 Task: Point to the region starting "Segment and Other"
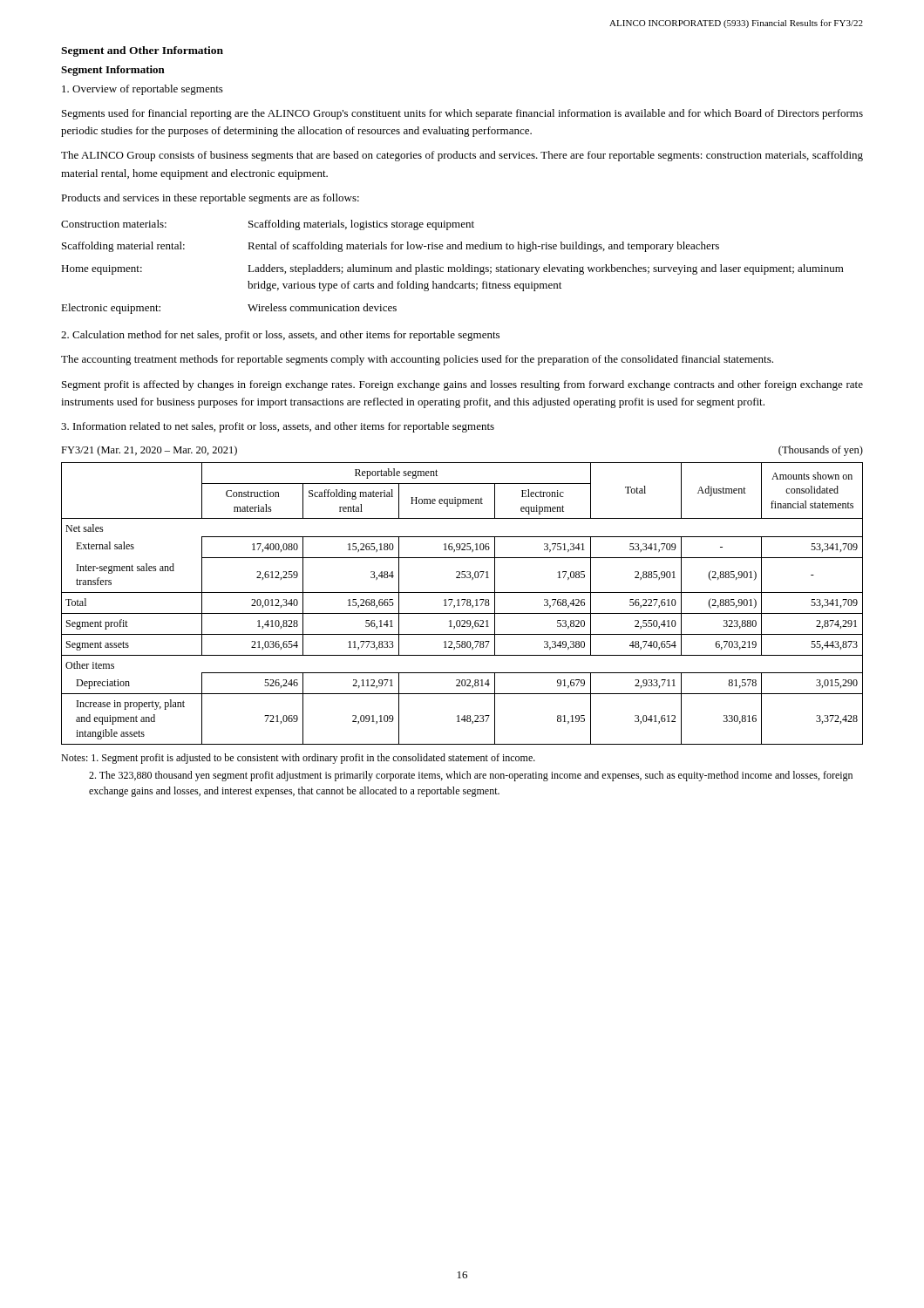(142, 50)
